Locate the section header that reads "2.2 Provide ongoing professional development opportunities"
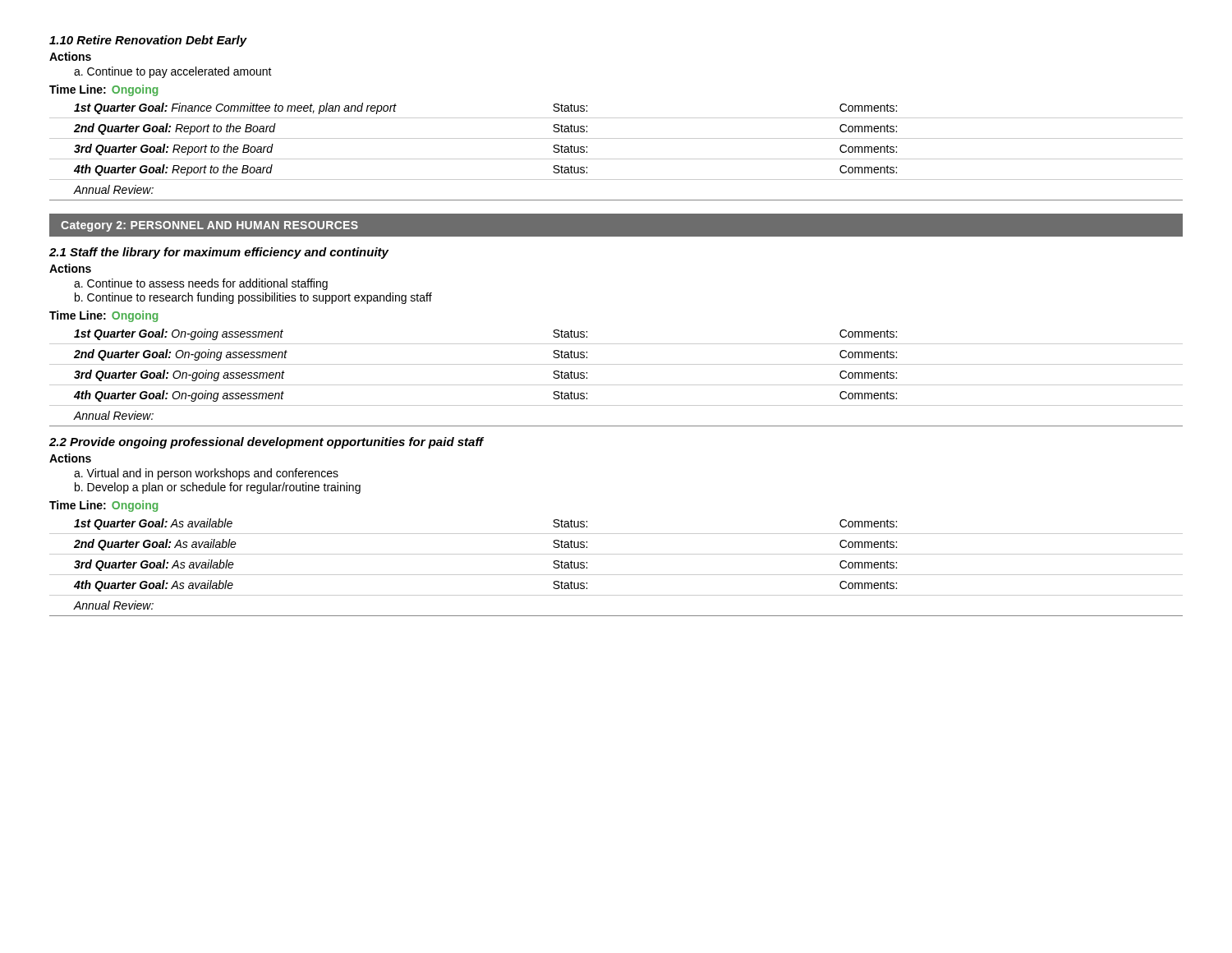The height and width of the screenshot is (953, 1232). tap(266, 442)
